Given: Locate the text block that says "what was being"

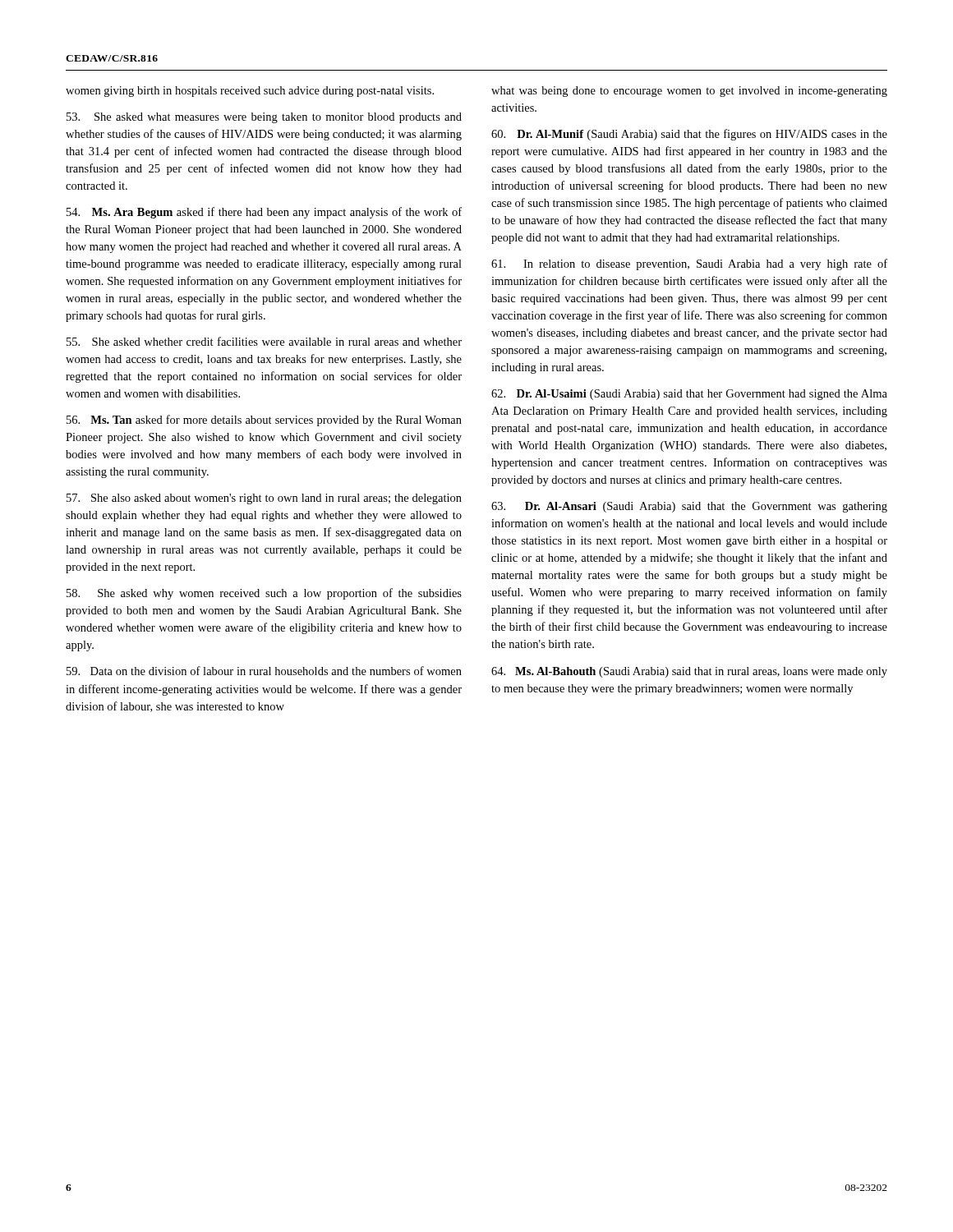Looking at the screenshot, I should coord(689,99).
